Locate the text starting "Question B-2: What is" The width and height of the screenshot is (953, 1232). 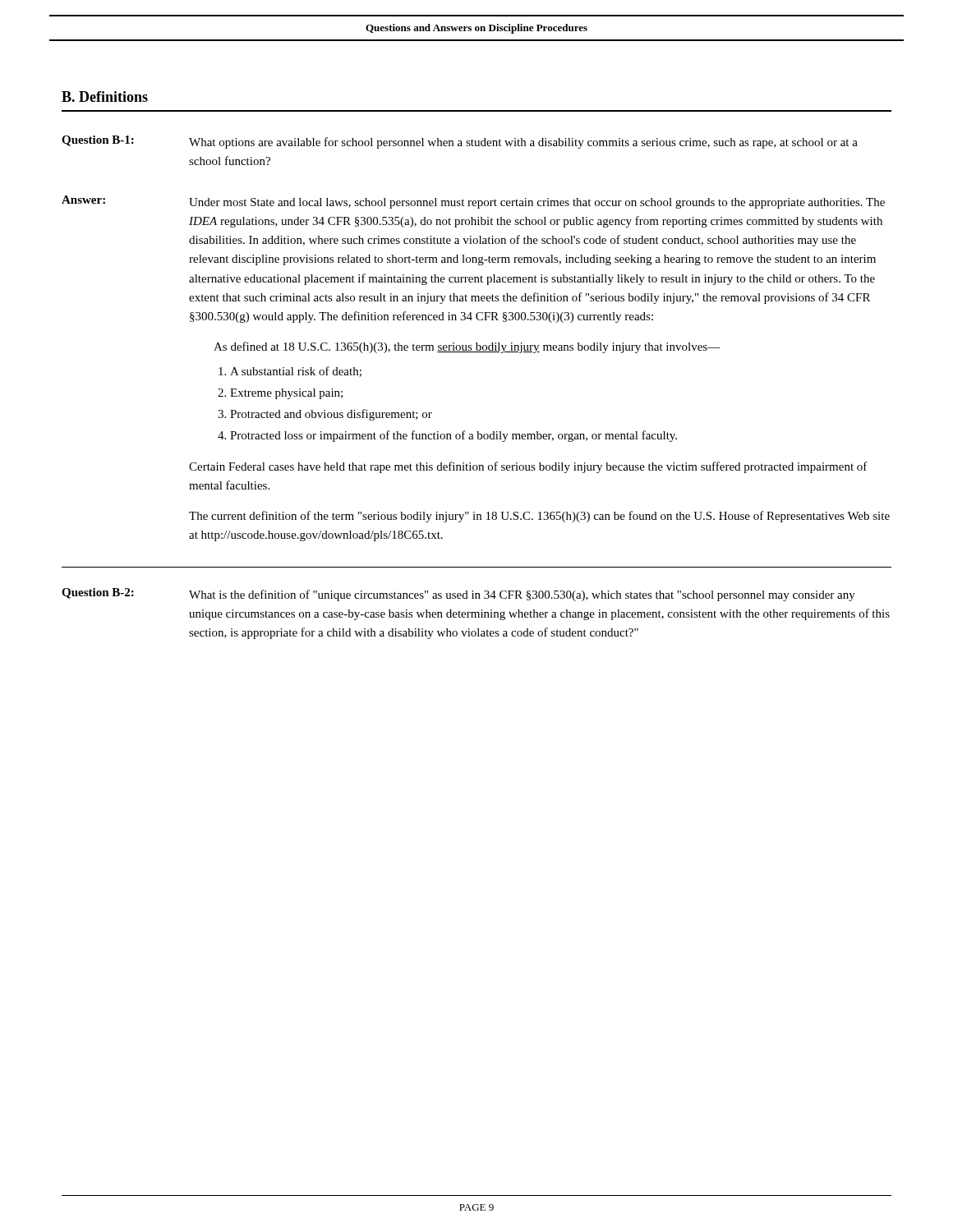point(476,614)
